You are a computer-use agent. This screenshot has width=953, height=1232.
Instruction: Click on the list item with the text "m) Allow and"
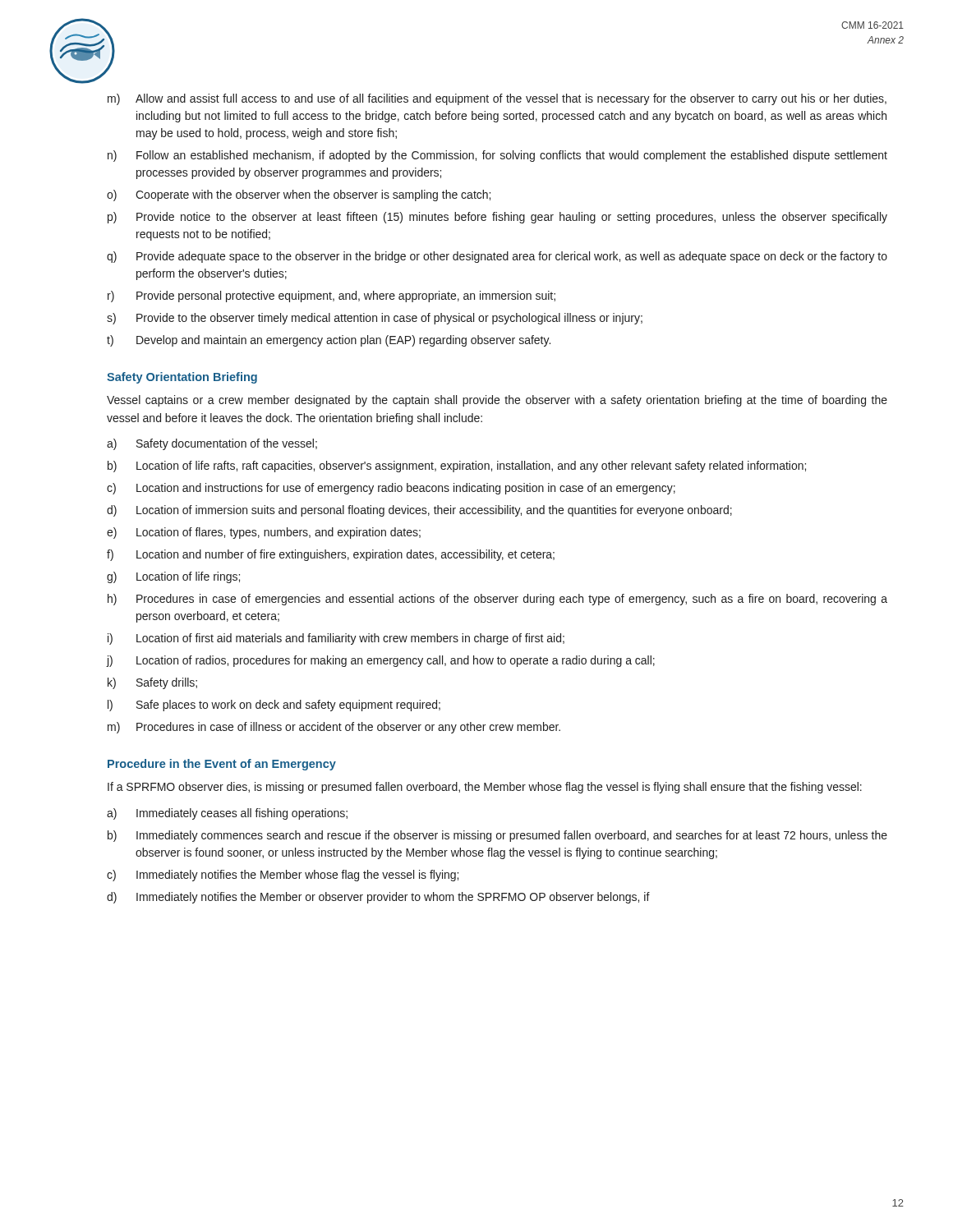point(497,116)
